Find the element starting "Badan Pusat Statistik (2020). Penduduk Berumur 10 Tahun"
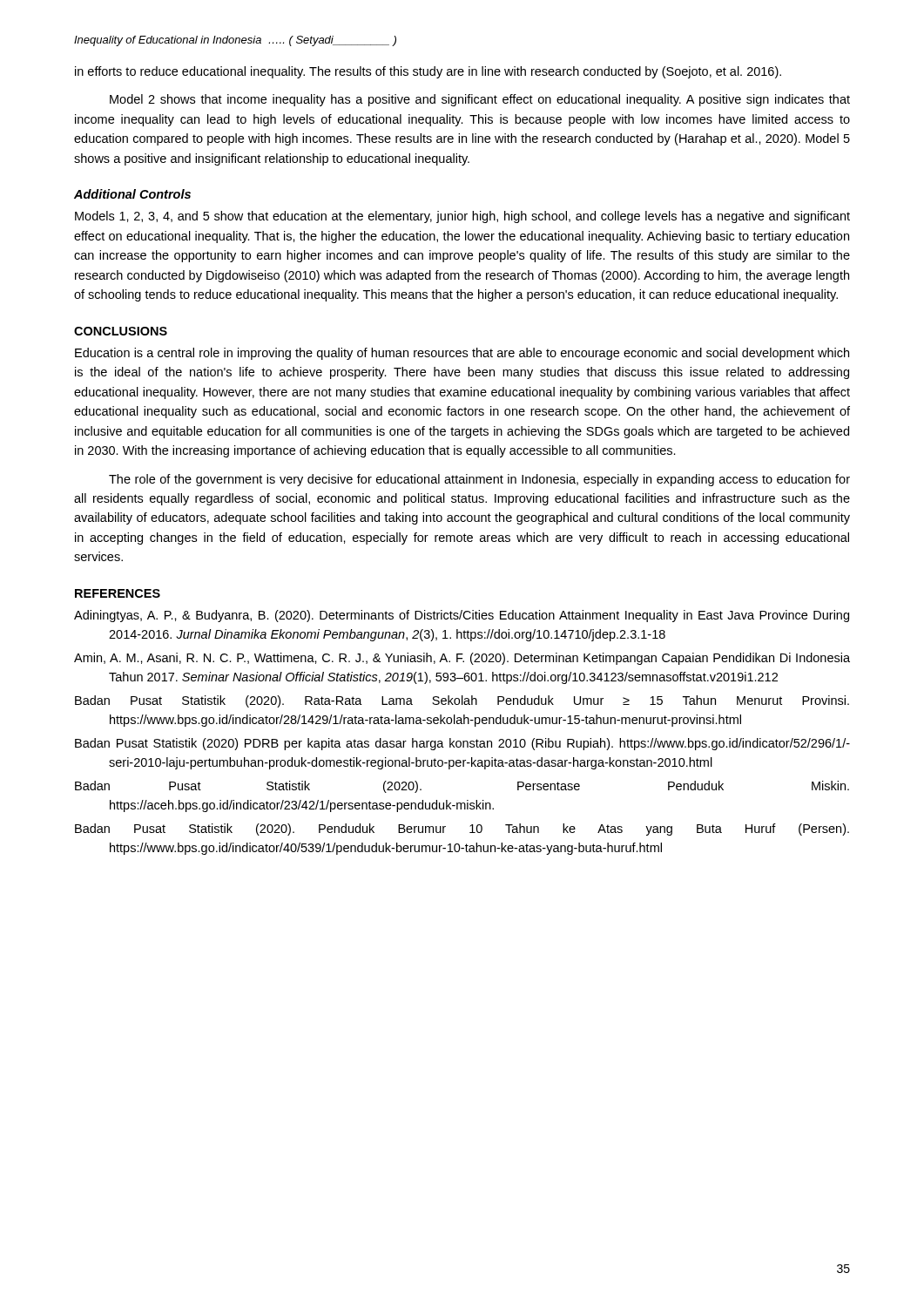This screenshot has height=1307, width=924. (462, 838)
